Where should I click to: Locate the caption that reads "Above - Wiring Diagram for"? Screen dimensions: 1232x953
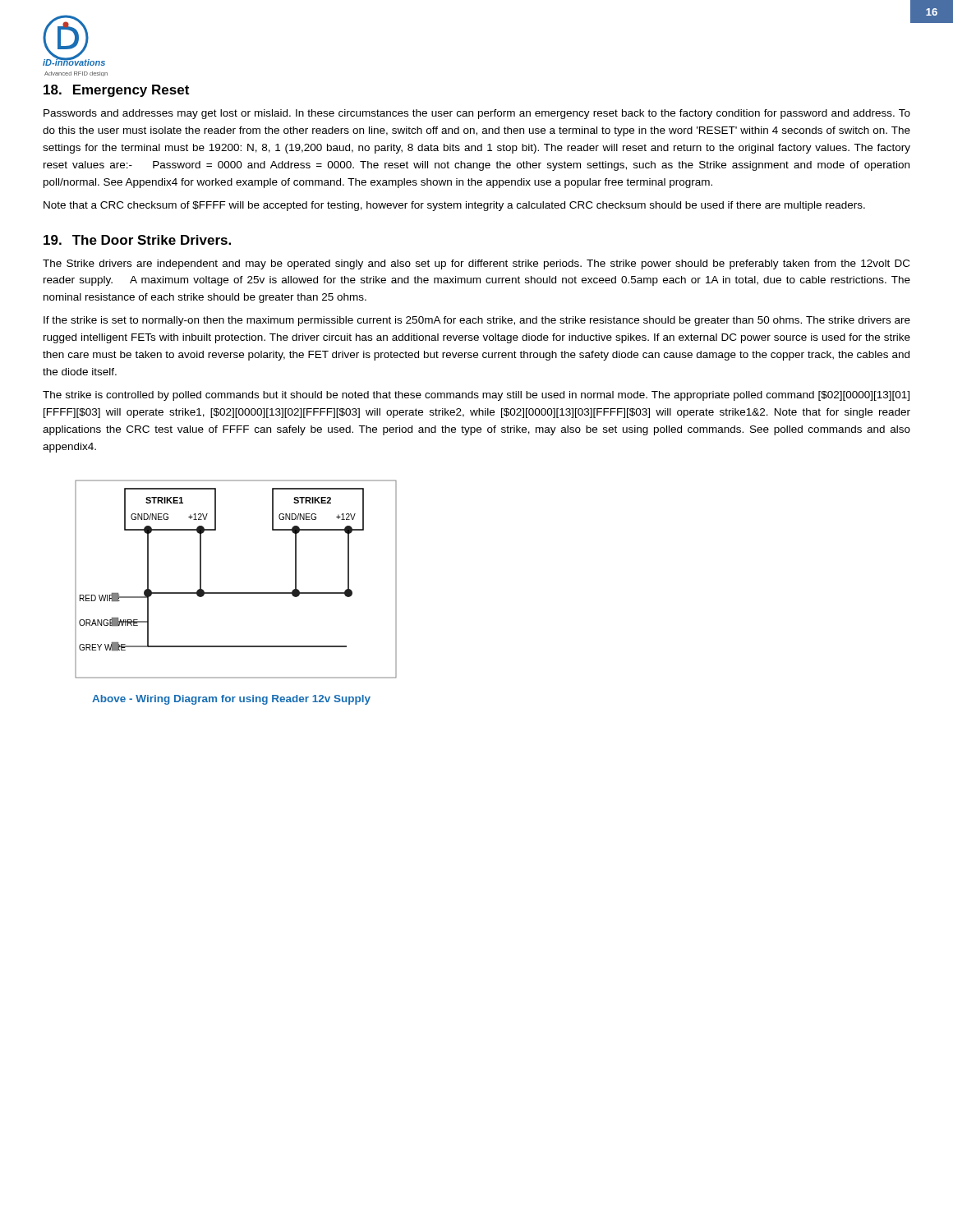pos(231,698)
